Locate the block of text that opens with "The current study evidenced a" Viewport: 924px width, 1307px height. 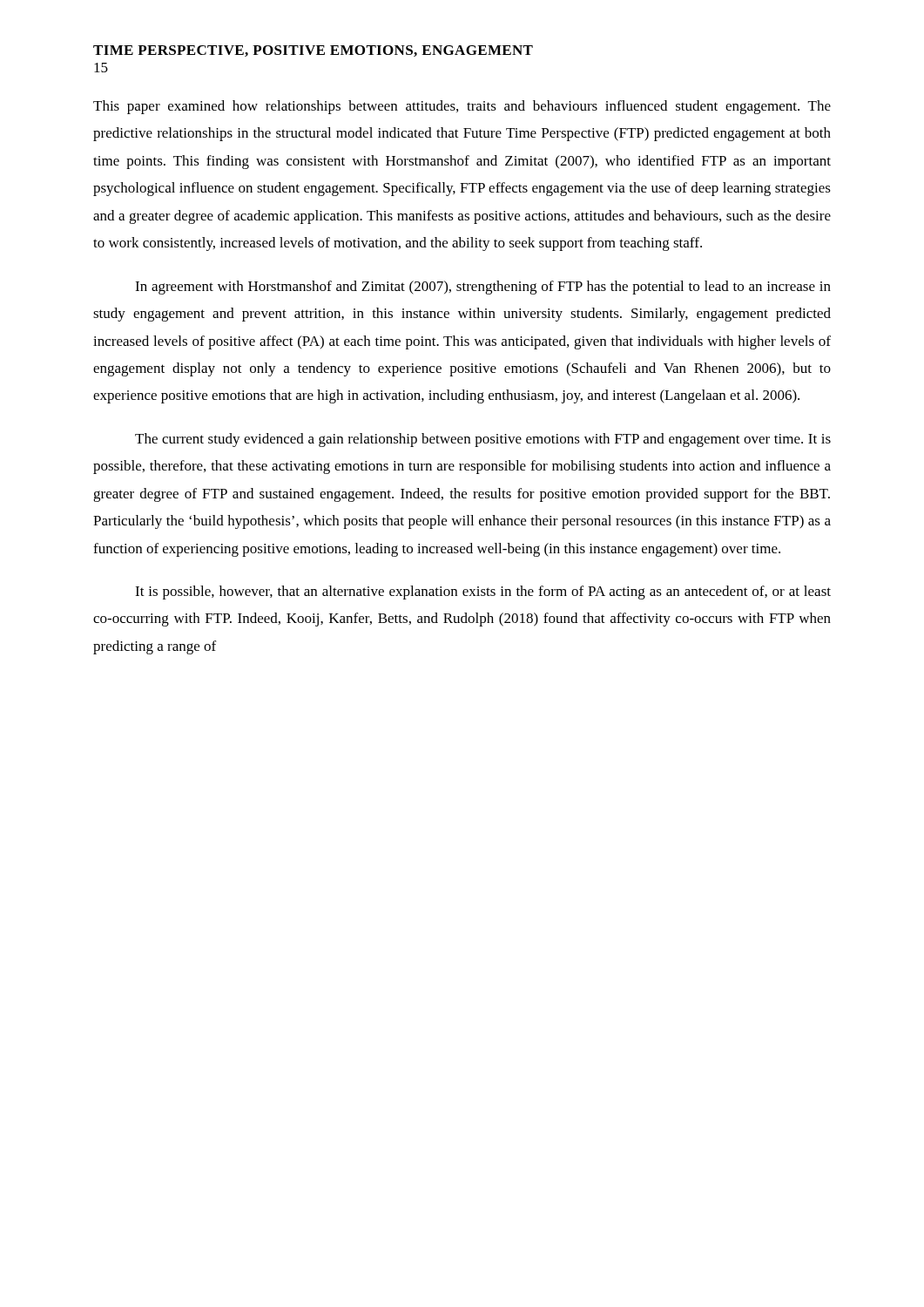coord(462,493)
